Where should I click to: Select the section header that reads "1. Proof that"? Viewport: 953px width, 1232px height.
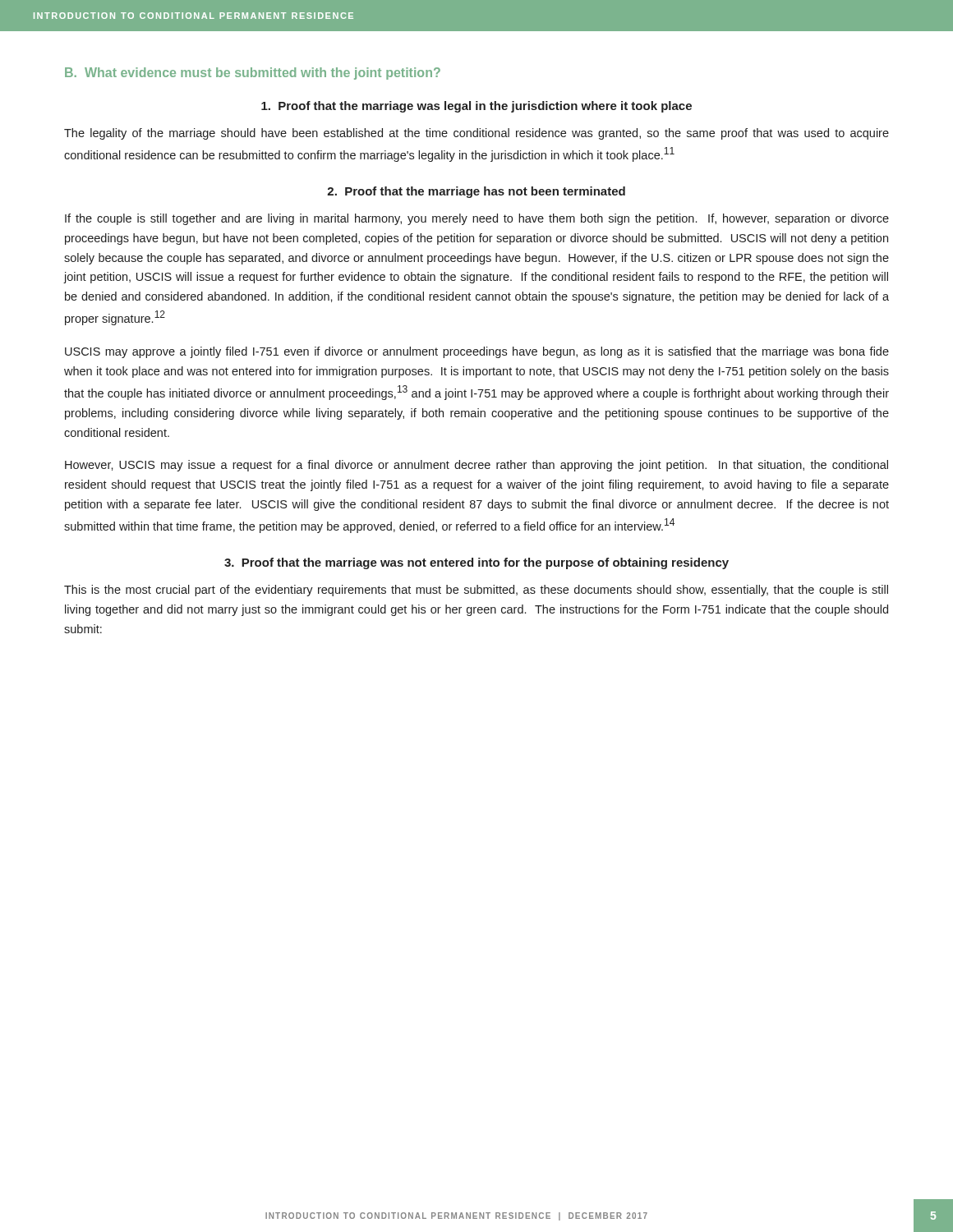coord(476,106)
